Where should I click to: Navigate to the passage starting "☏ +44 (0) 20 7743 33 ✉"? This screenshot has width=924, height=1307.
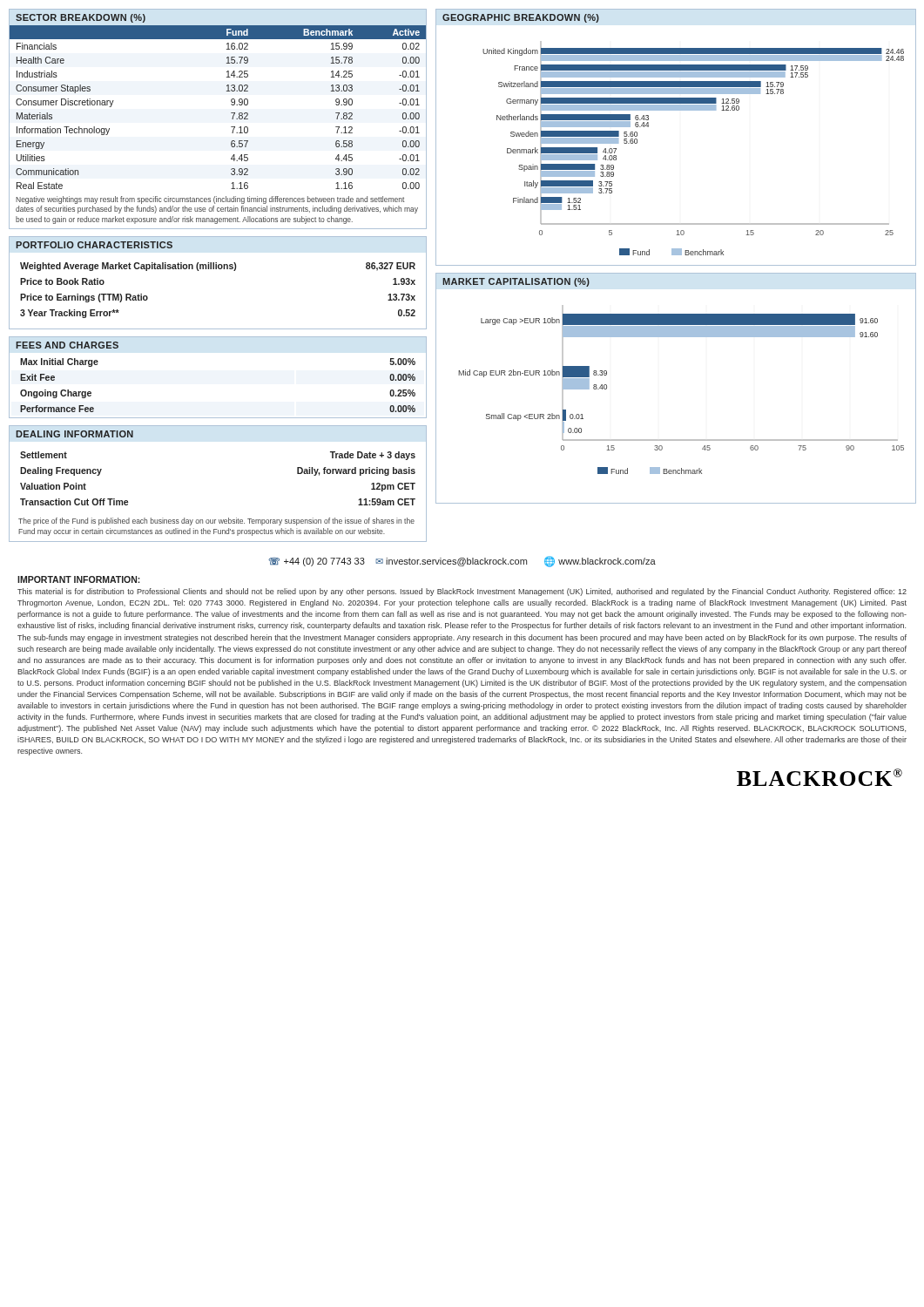point(462,561)
